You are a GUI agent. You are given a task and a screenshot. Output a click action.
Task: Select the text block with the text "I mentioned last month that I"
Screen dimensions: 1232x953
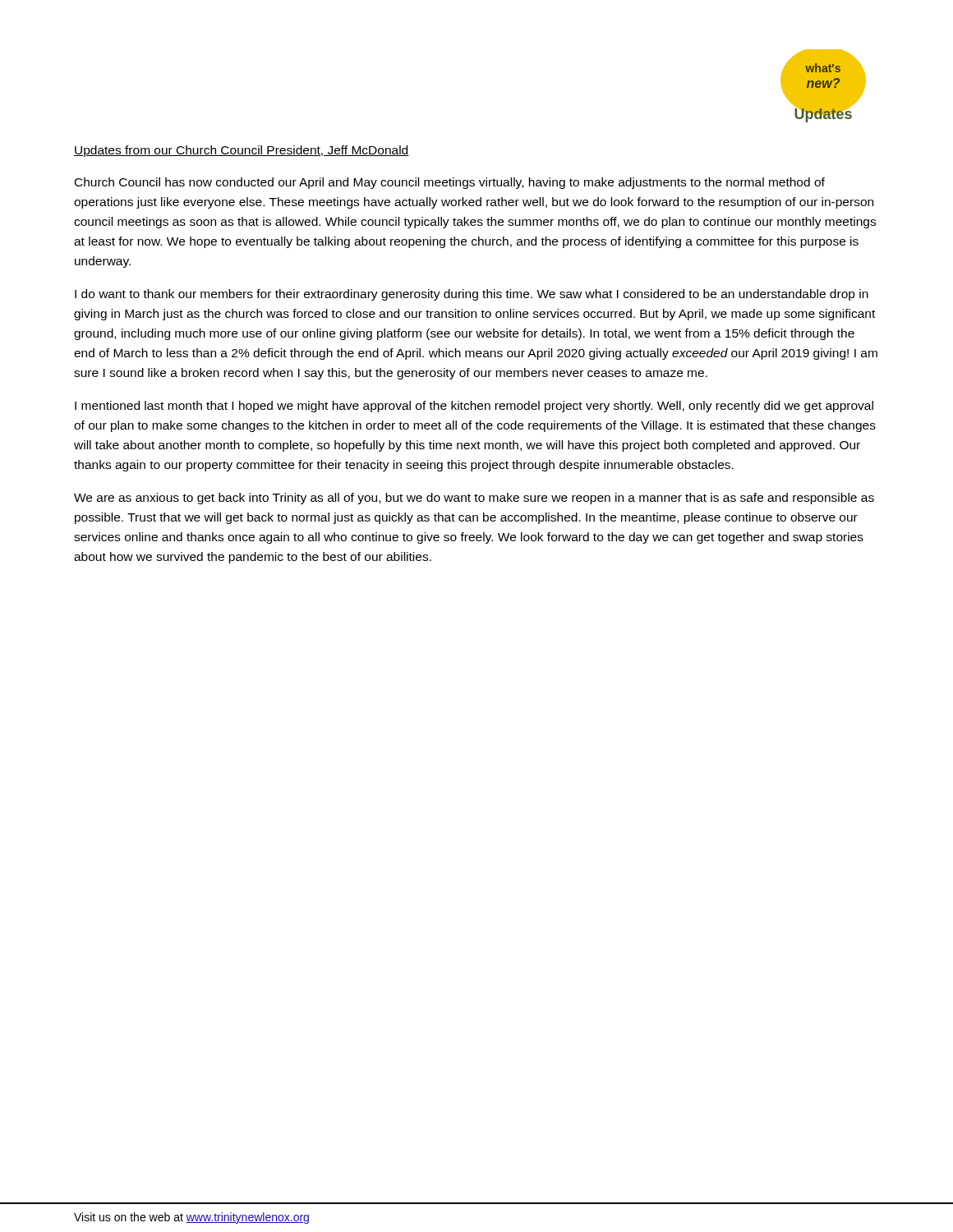475,435
